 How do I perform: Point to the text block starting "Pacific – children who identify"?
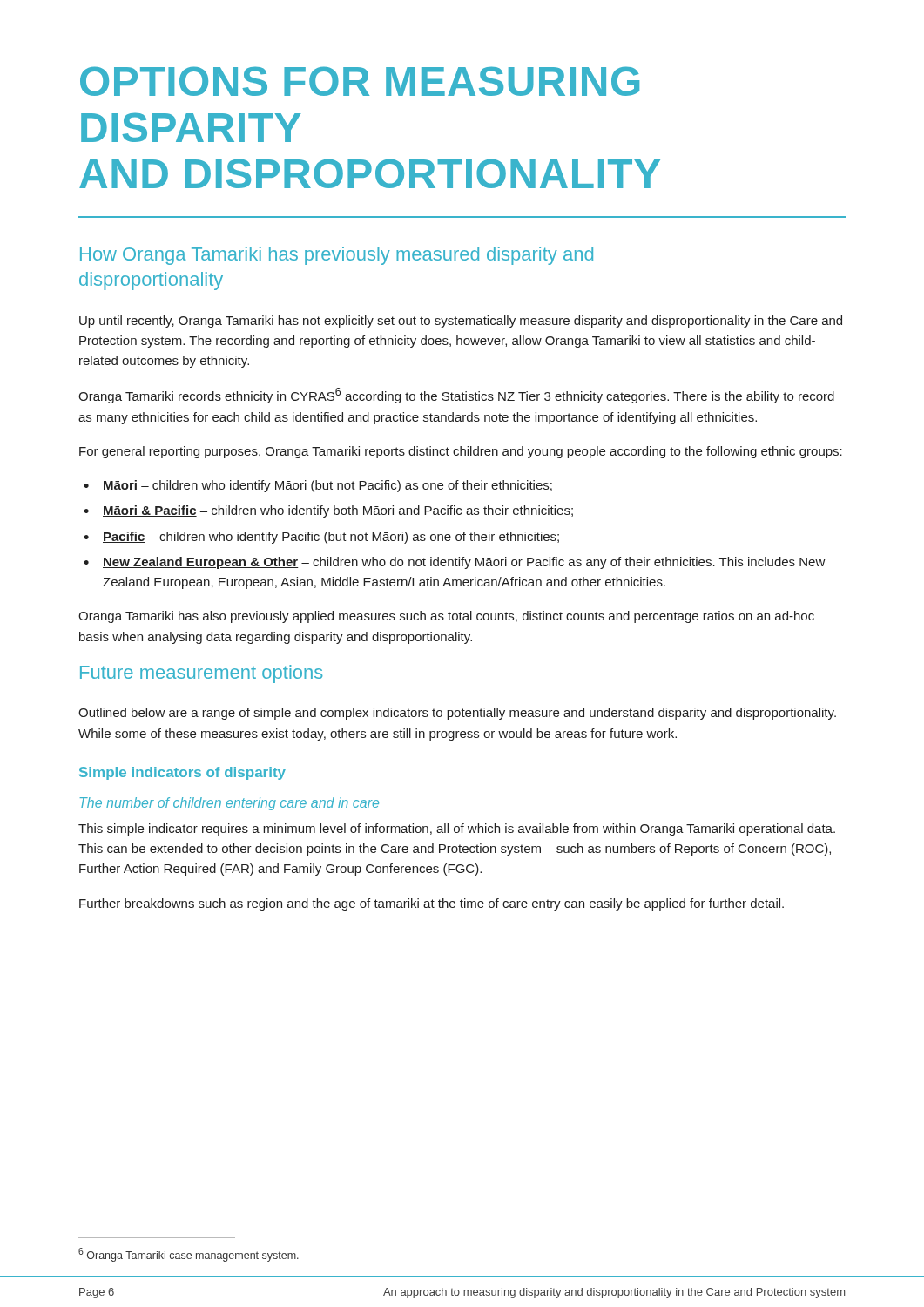[331, 536]
